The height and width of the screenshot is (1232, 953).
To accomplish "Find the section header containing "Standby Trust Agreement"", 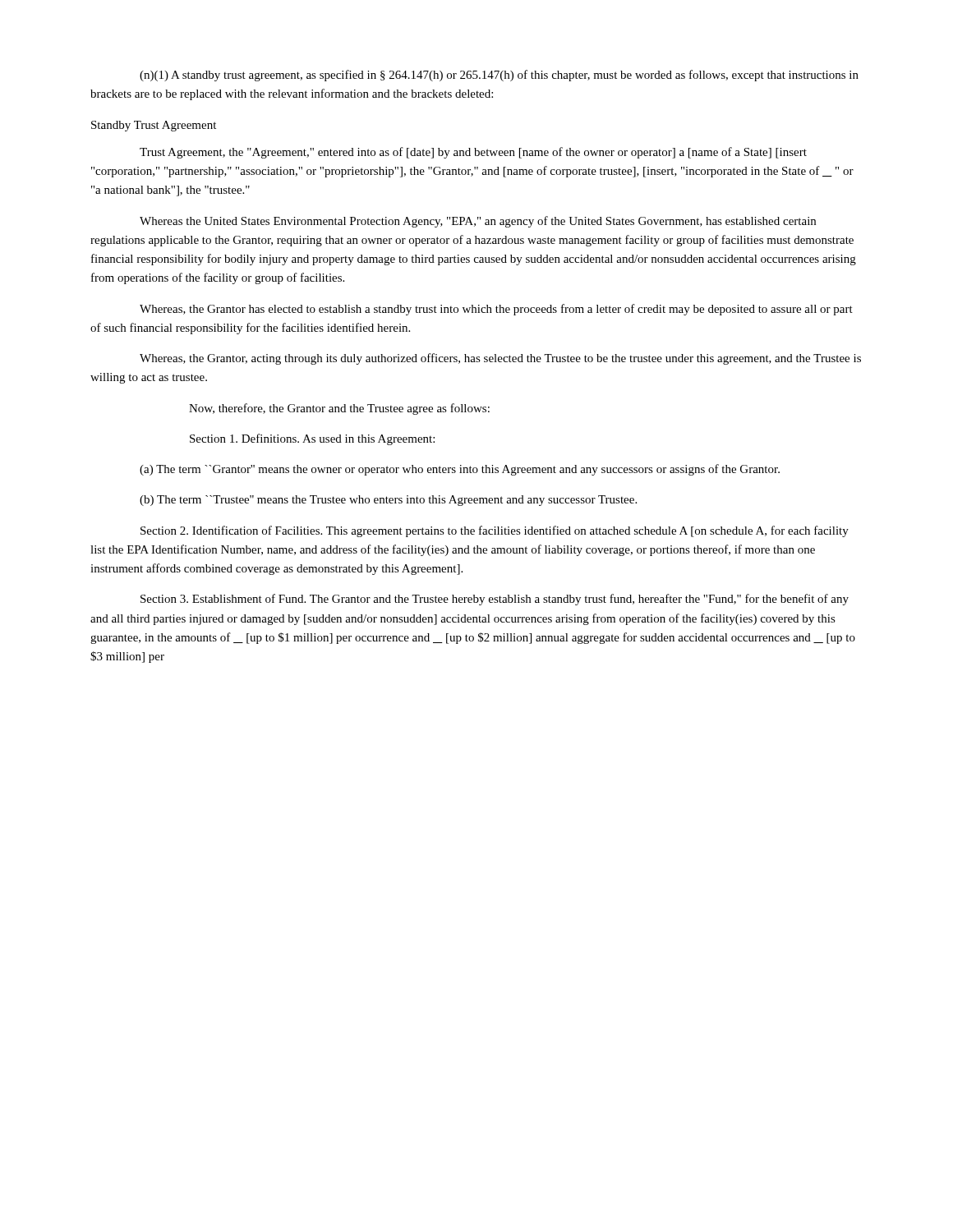I will coord(153,124).
